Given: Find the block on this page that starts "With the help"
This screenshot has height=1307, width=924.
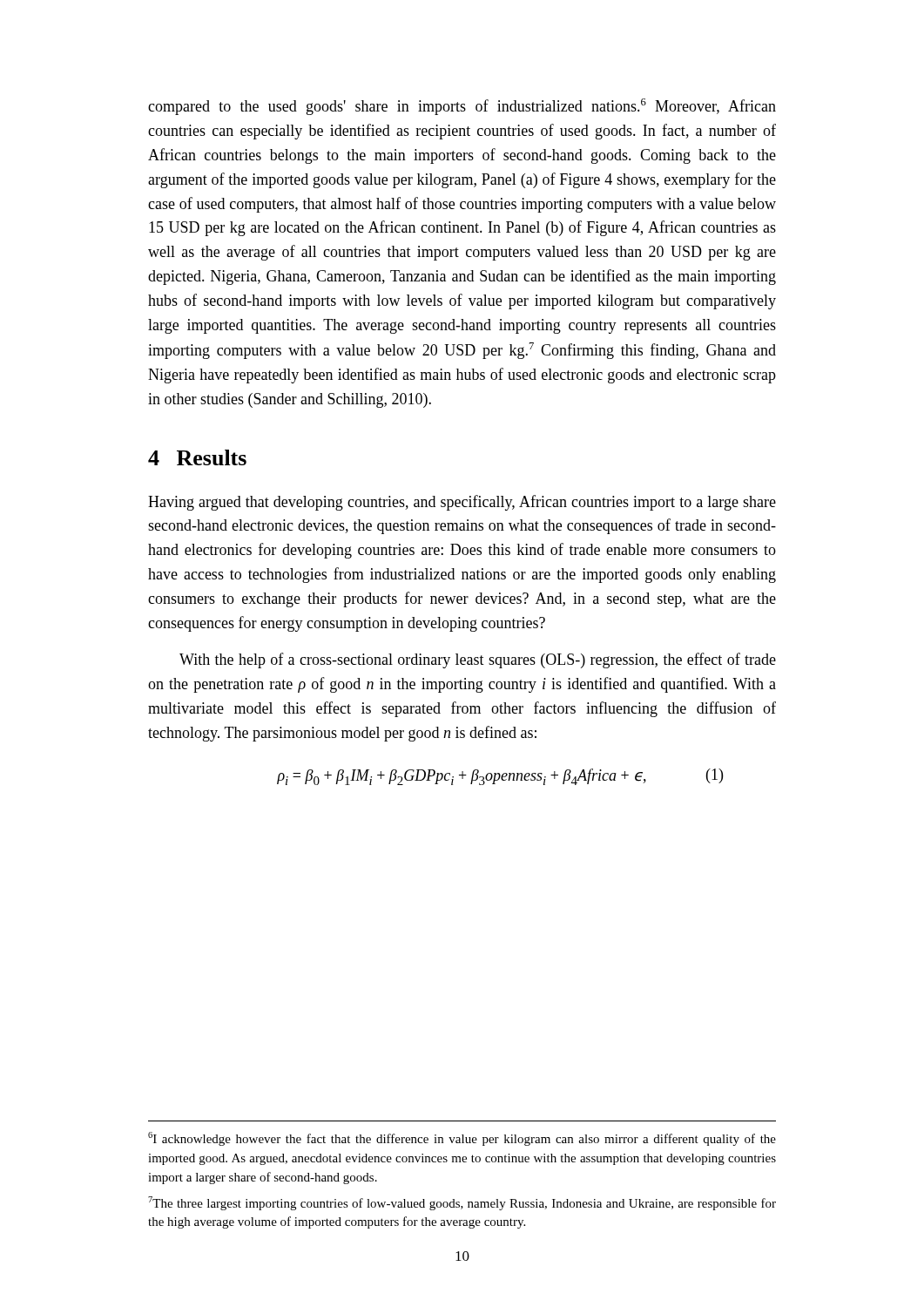Looking at the screenshot, I should pyautogui.click(x=462, y=696).
